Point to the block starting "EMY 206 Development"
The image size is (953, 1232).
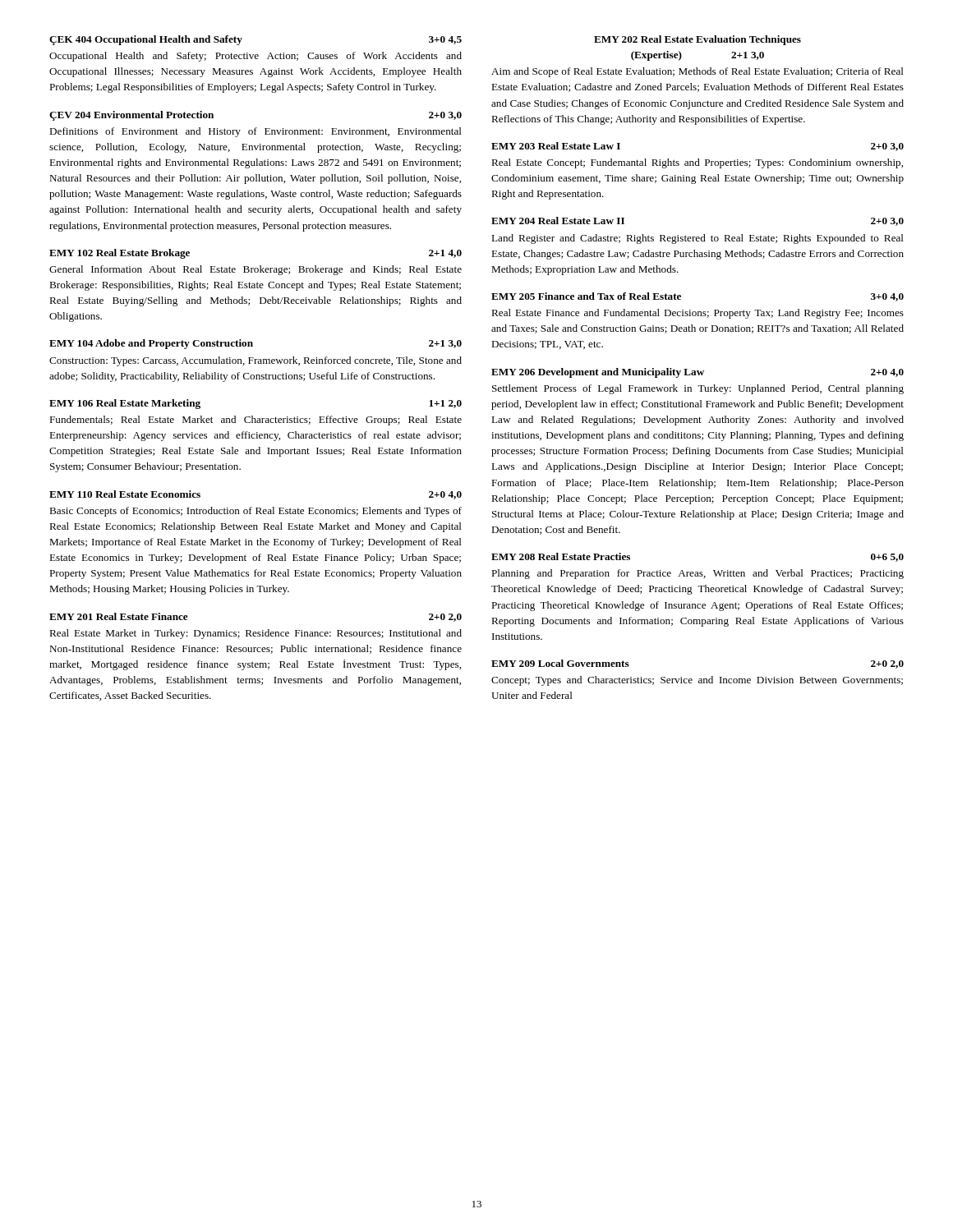(698, 450)
